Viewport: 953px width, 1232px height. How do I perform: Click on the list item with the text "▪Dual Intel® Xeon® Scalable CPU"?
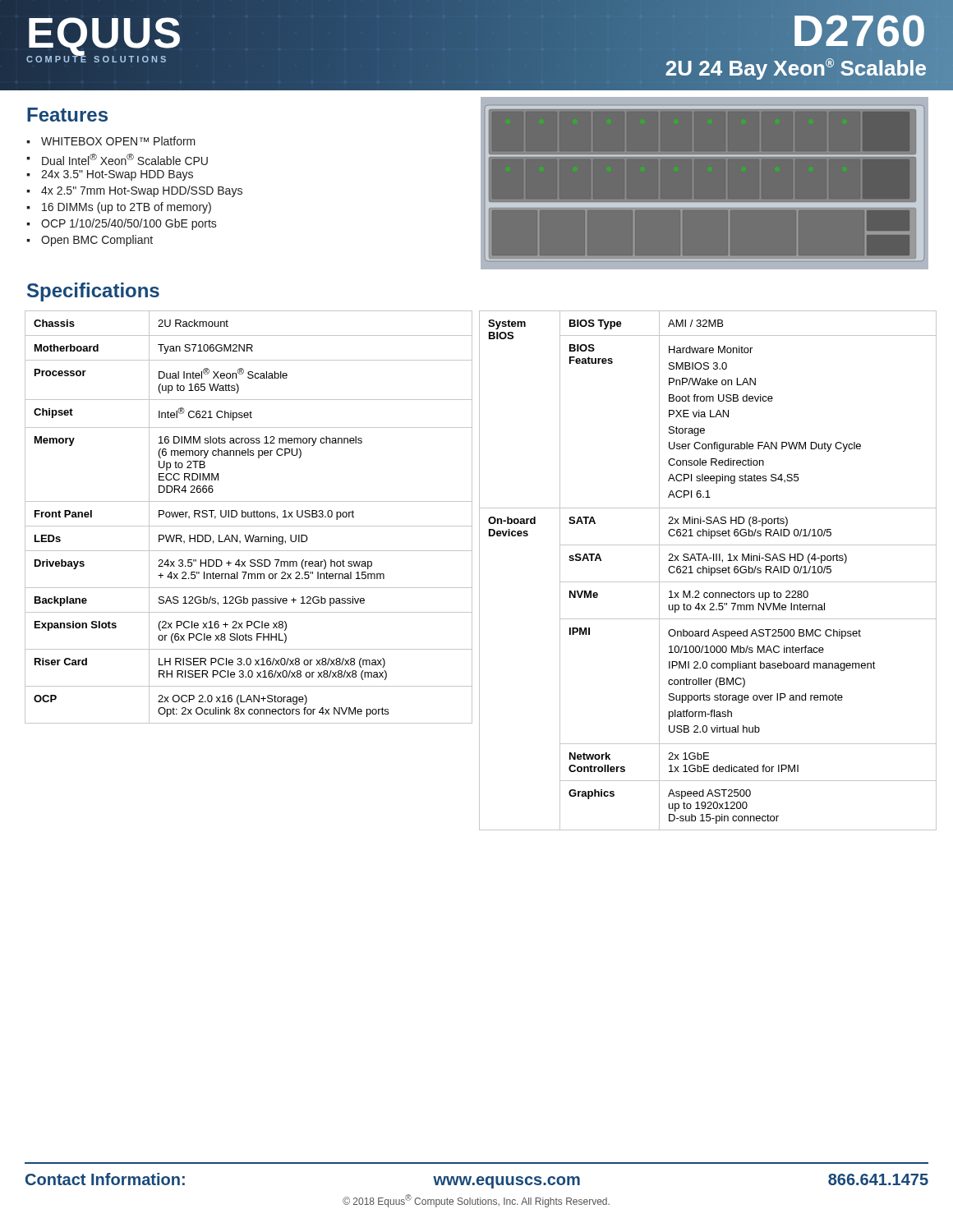(118, 159)
